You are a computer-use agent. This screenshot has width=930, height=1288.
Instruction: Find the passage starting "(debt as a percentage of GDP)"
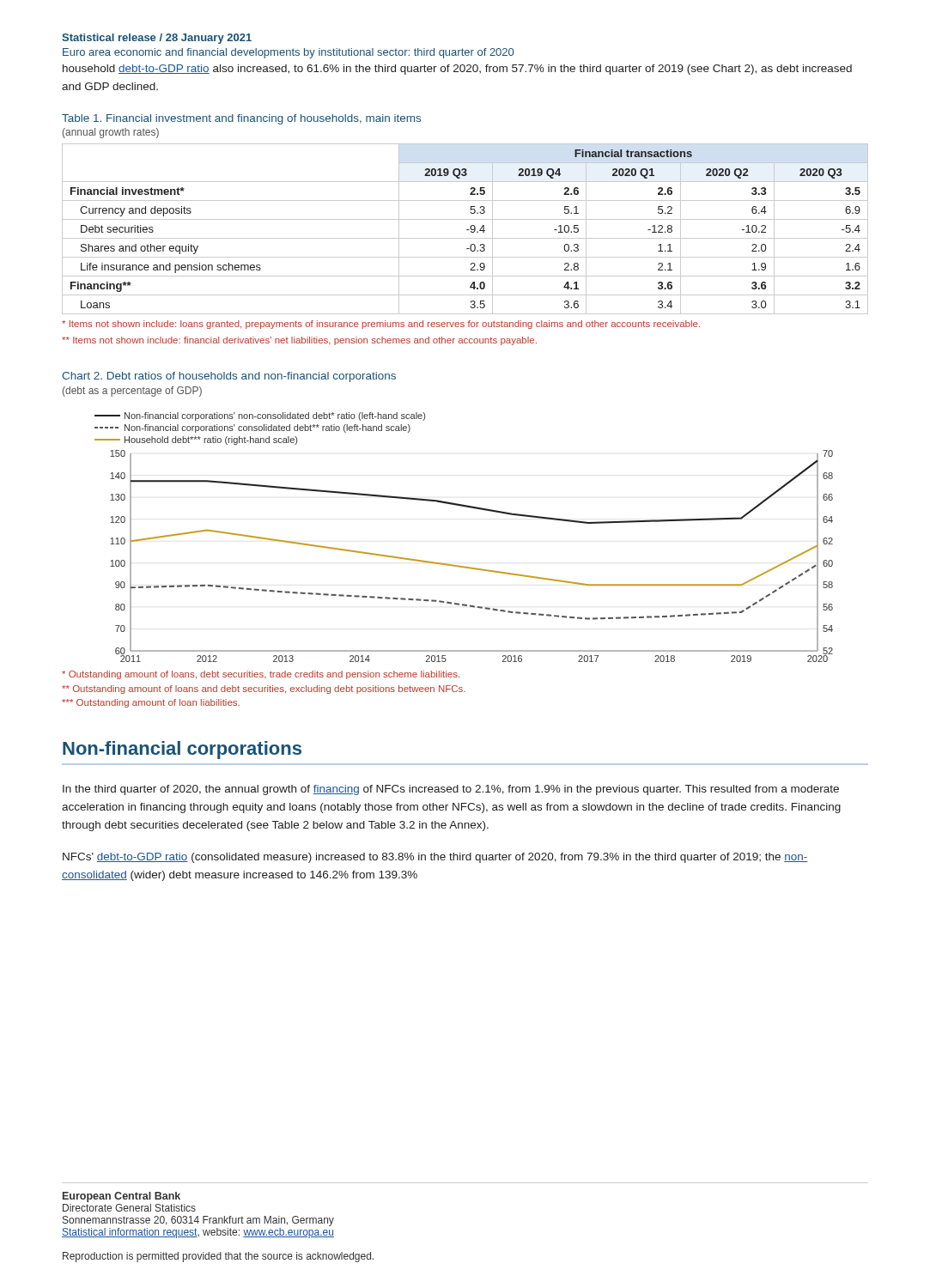132,391
